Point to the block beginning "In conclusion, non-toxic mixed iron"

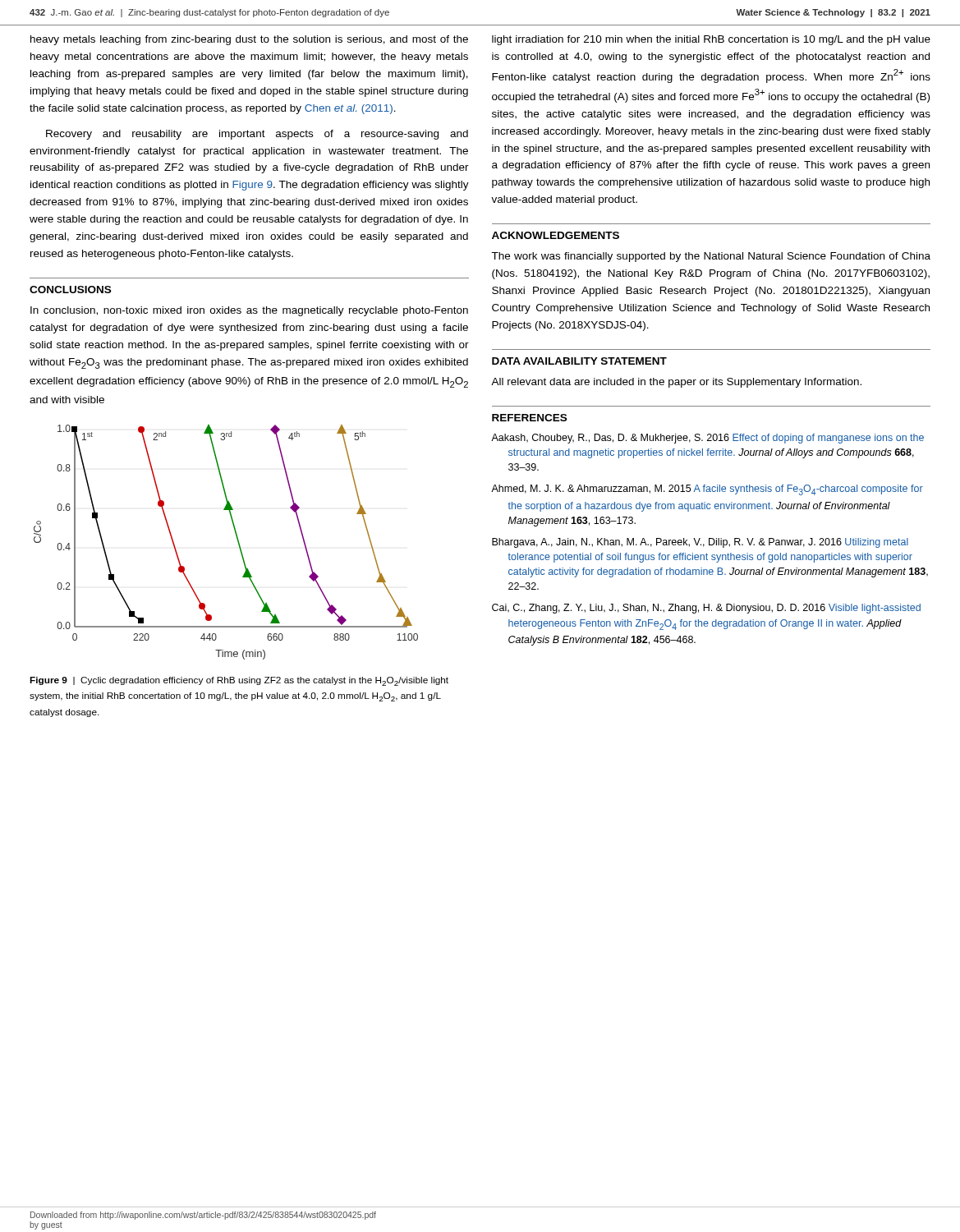click(249, 356)
